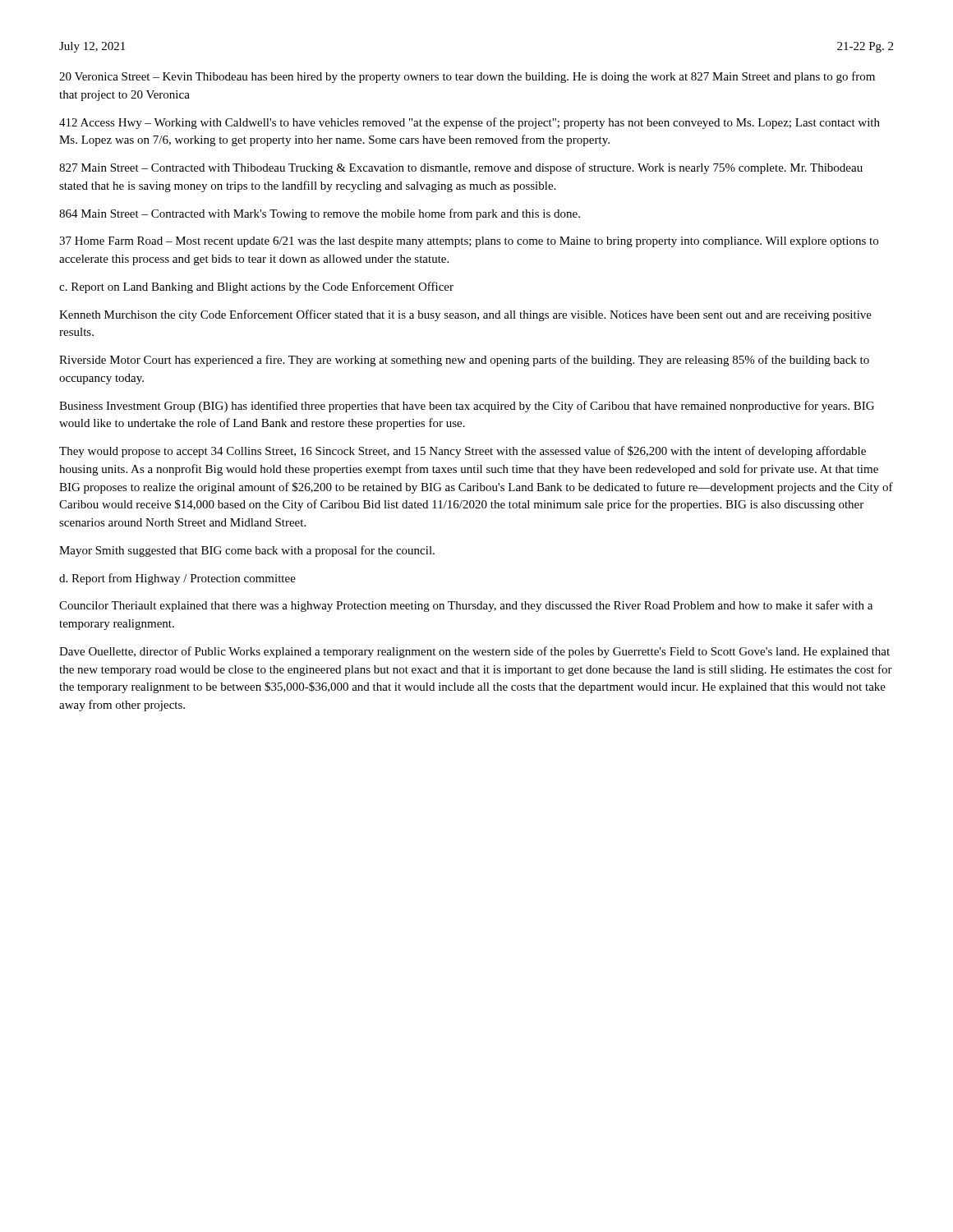Locate the text block that reads "412 Access Hwy – Working with"

pyautogui.click(x=476, y=132)
